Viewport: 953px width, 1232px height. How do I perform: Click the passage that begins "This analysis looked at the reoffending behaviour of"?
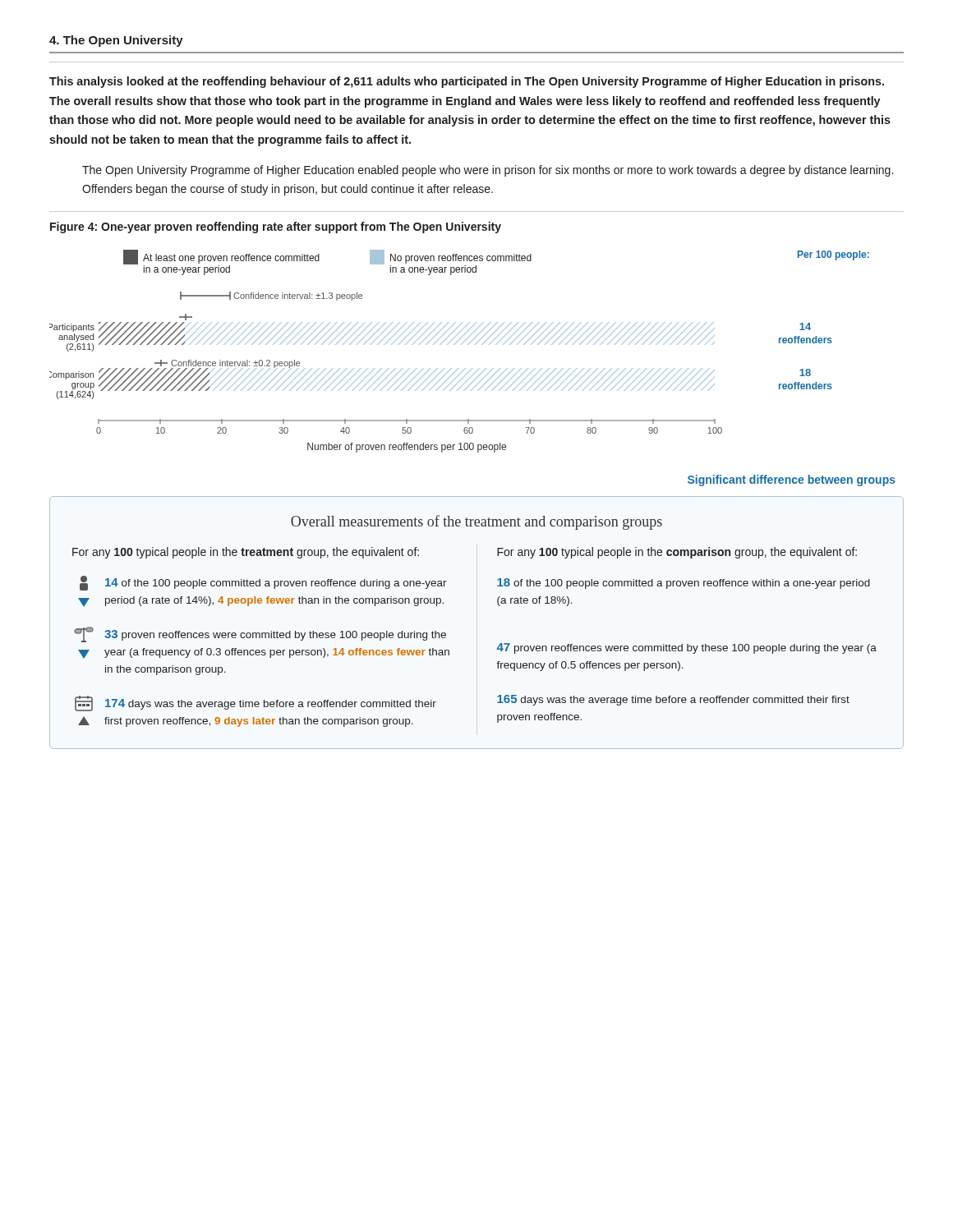(x=470, y=110)
